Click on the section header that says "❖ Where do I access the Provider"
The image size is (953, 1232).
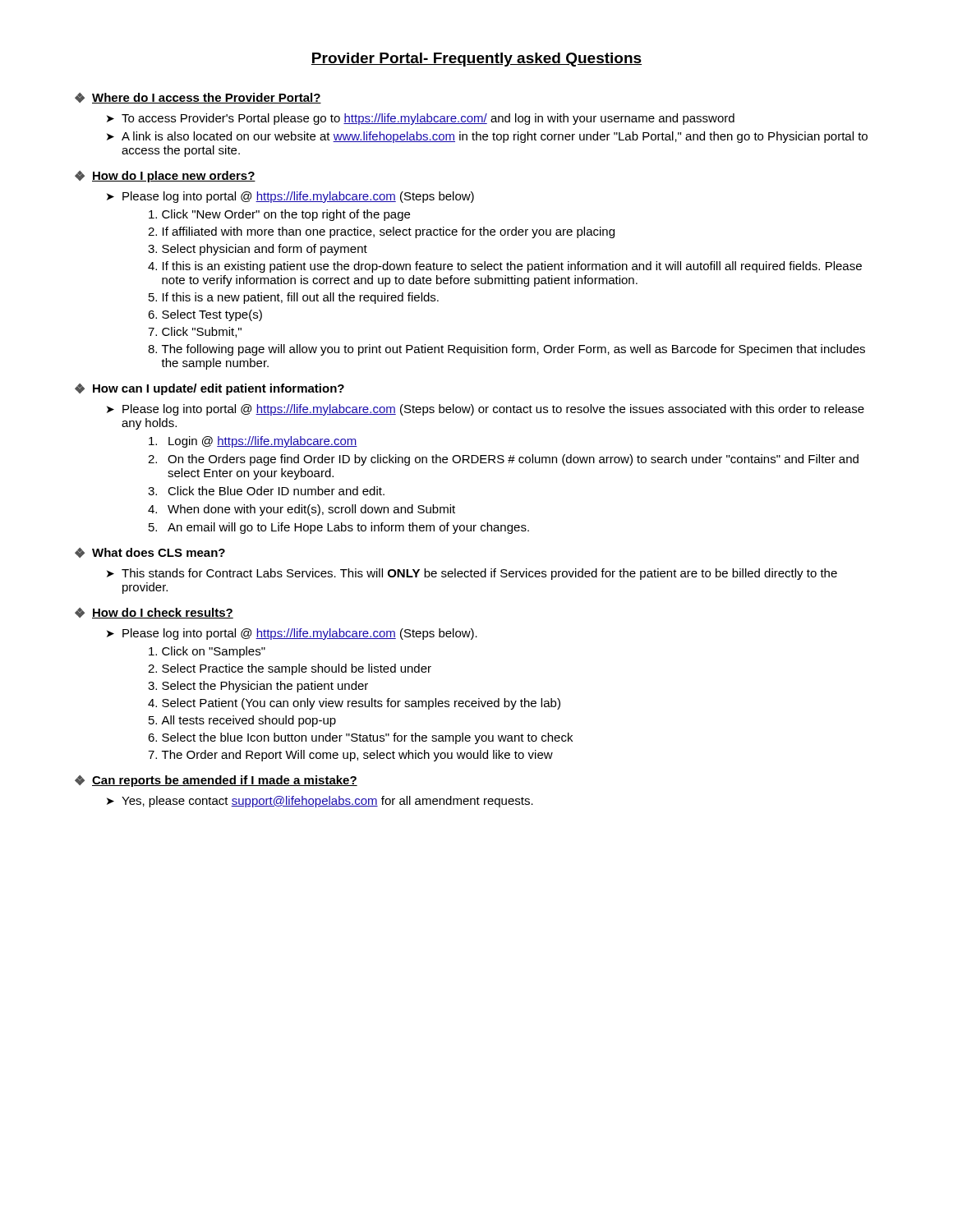point(476,124)
